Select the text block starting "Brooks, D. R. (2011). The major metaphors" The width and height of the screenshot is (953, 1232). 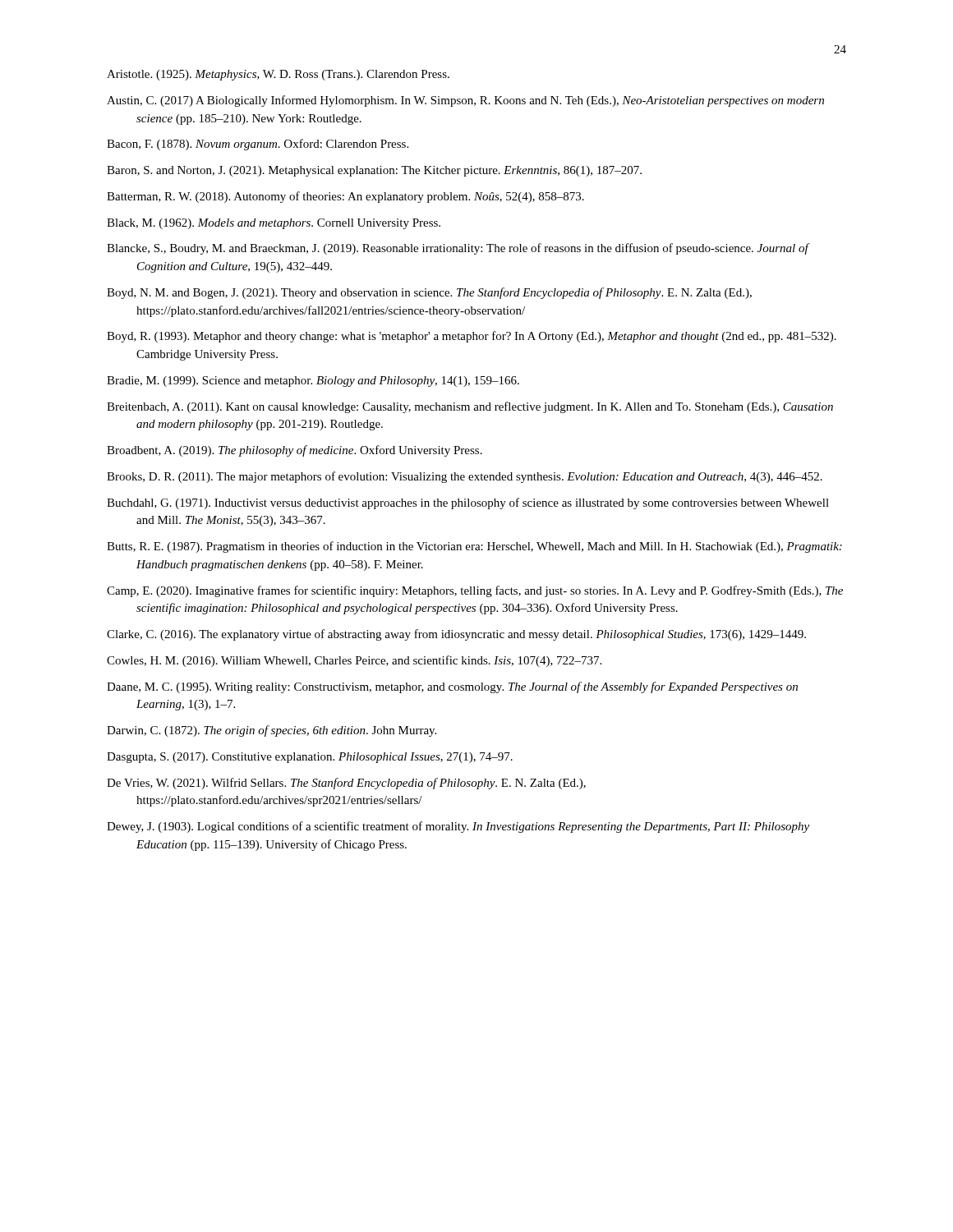tap(465, 476)
